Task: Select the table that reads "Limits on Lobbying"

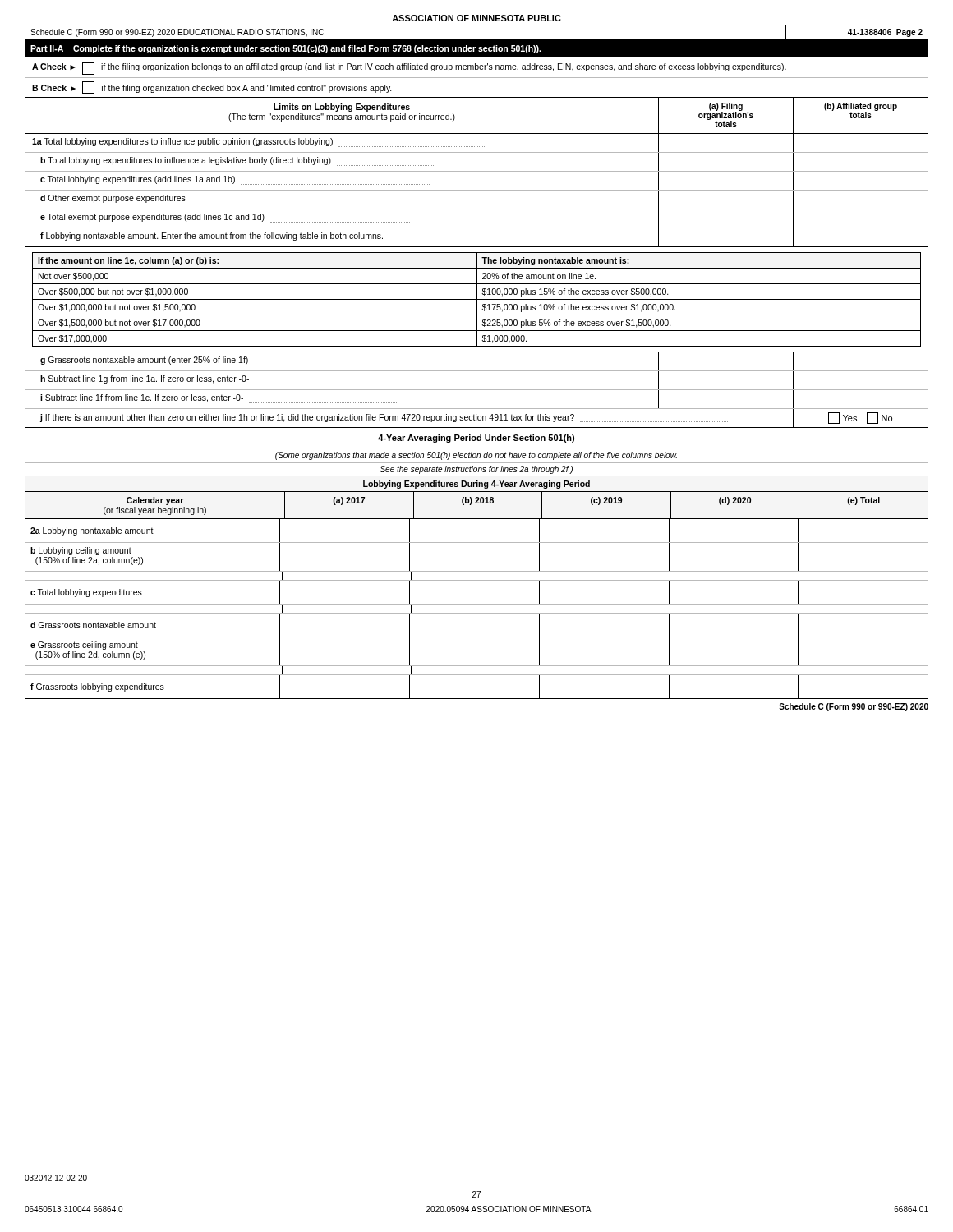Action: (476, 172)
